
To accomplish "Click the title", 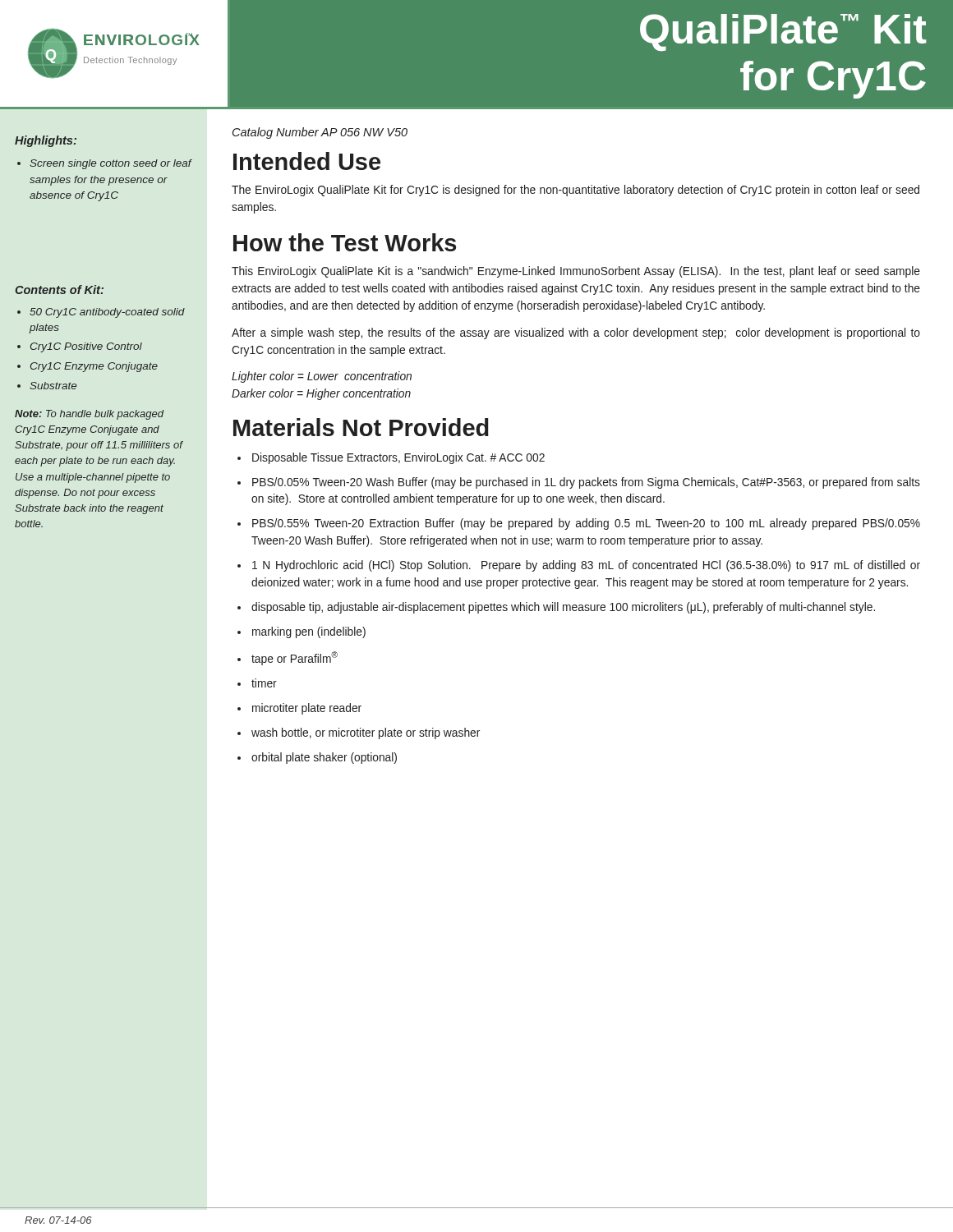I will tap(783, 53).
